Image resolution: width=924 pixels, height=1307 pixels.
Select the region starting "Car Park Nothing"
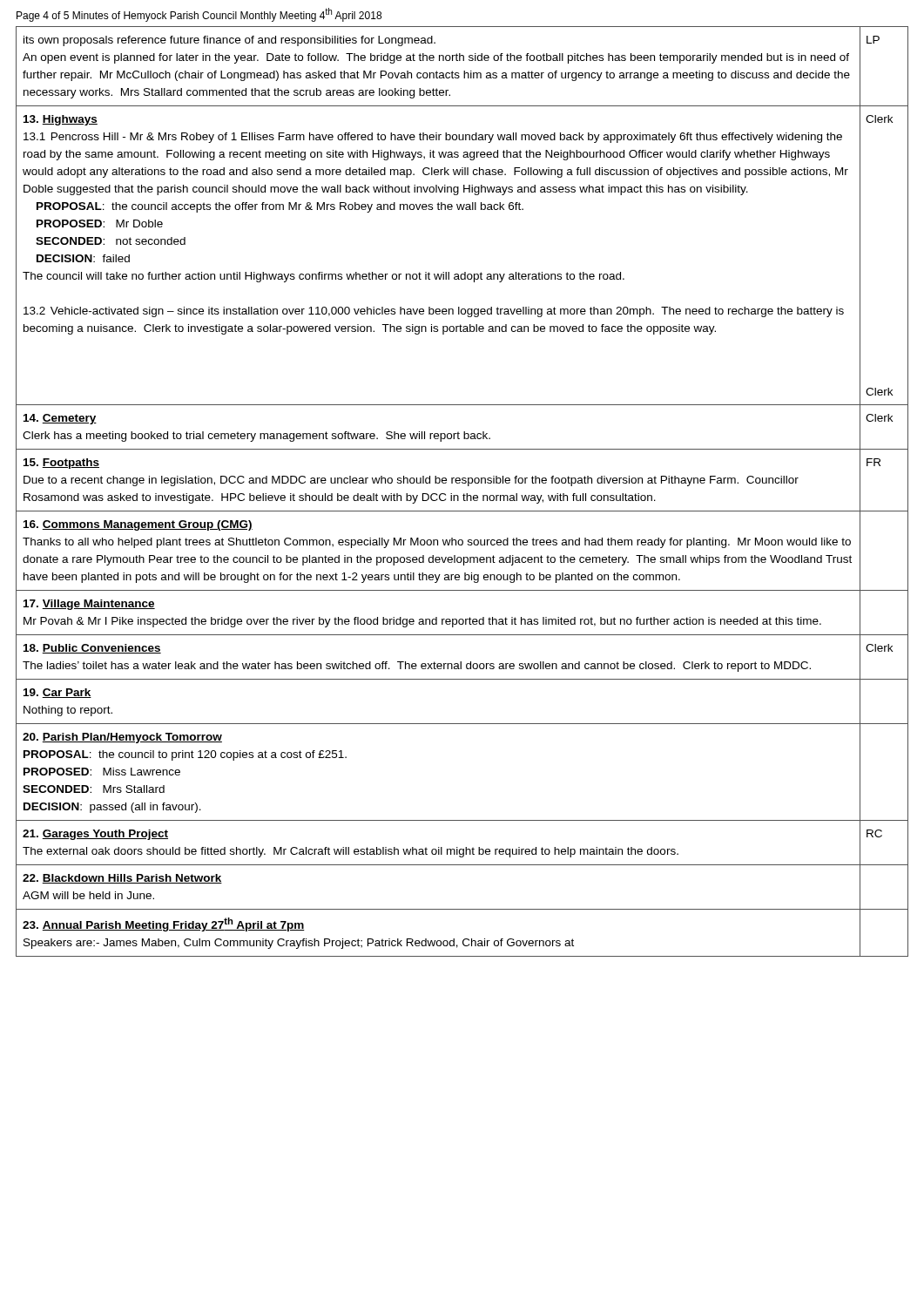(68, 700)
